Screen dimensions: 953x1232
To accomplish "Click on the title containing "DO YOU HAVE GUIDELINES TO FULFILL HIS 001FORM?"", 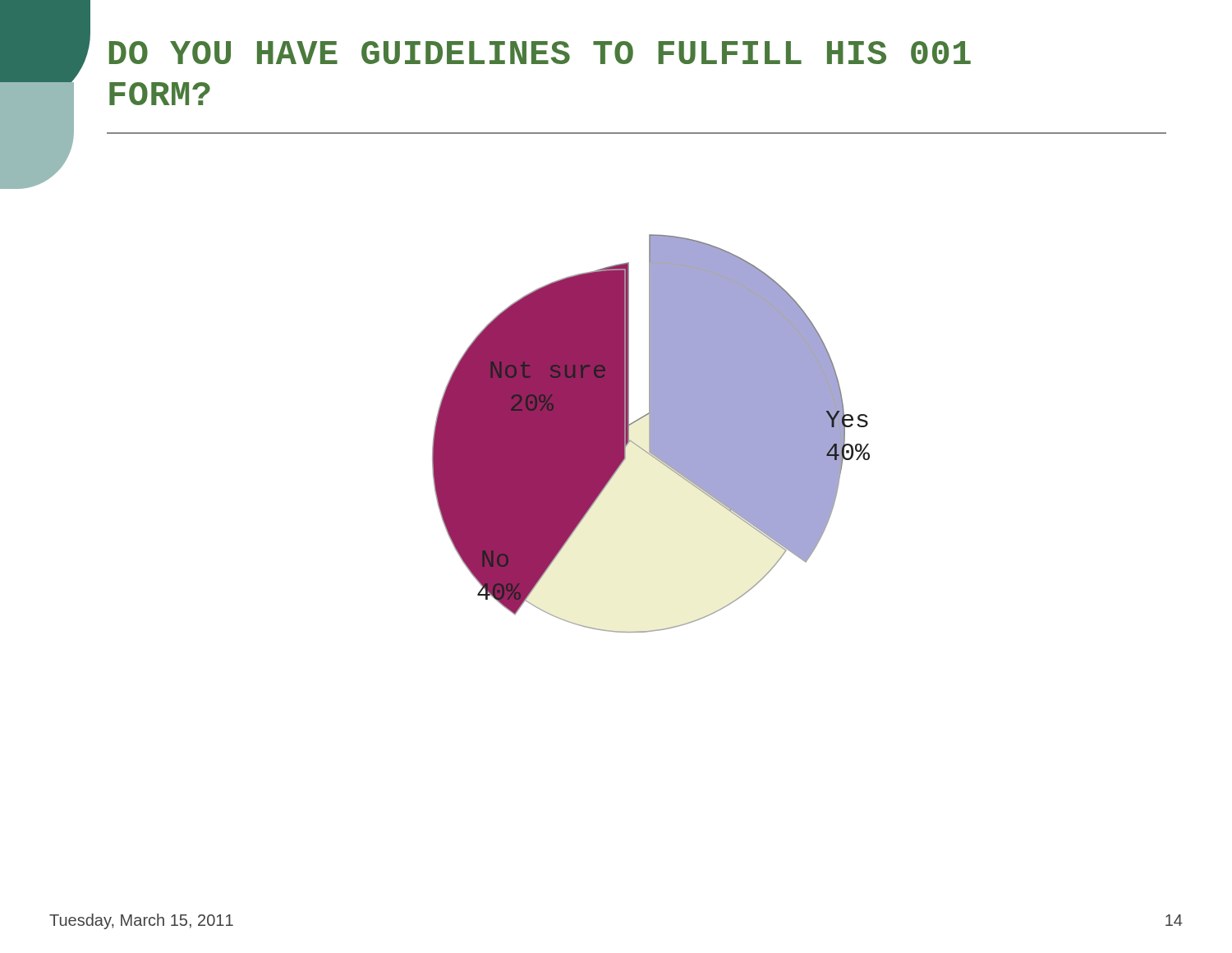I will coord(540,53).
